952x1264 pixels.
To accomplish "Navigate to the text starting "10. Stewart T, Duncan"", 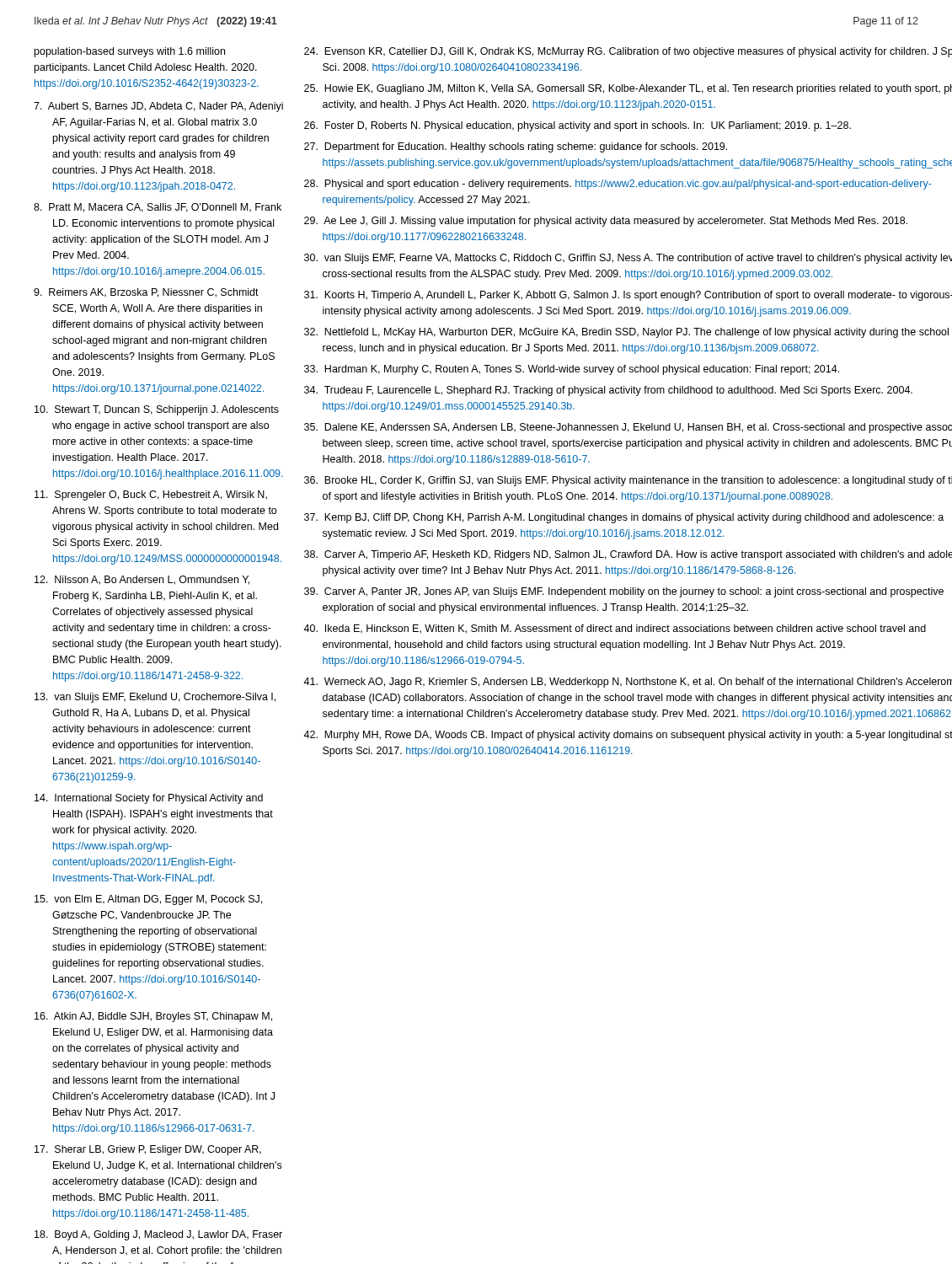I will tap(159, 442).
